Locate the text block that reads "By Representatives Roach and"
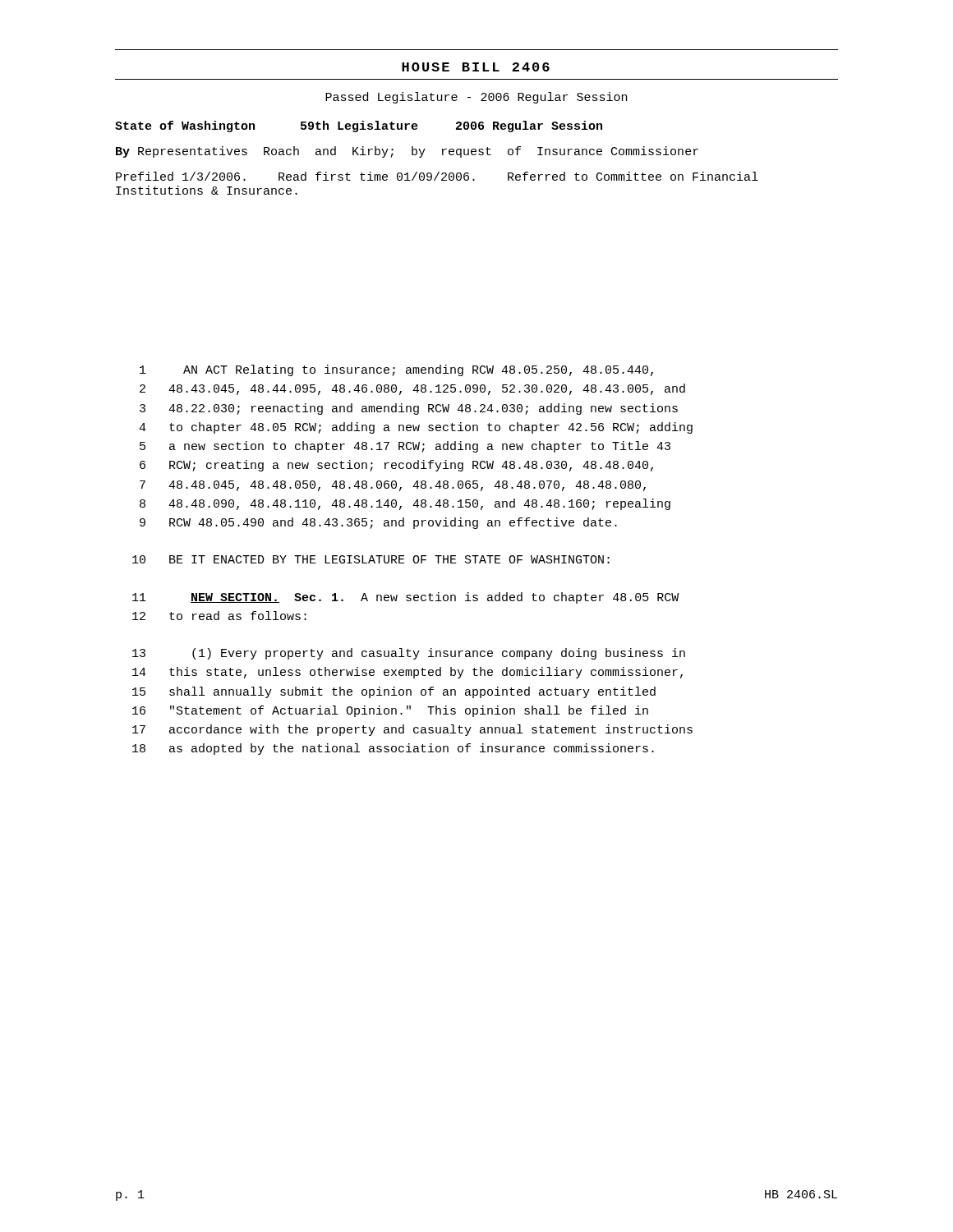Image resolution: width=953 pixels, height=1232 pixels. coord(407,152)
